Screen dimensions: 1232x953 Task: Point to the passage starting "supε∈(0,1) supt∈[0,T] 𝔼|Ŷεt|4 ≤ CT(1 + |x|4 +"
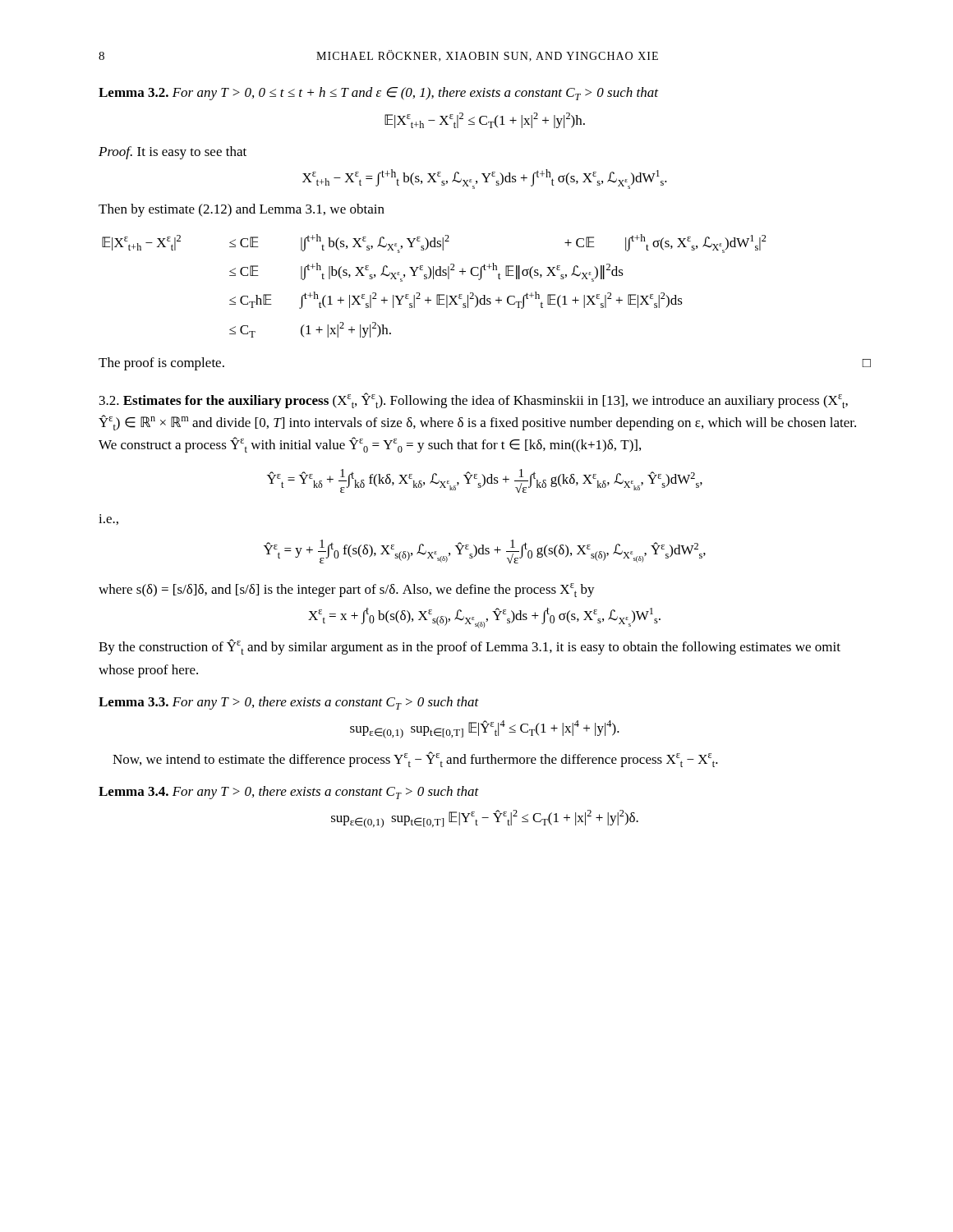point(485,728)
